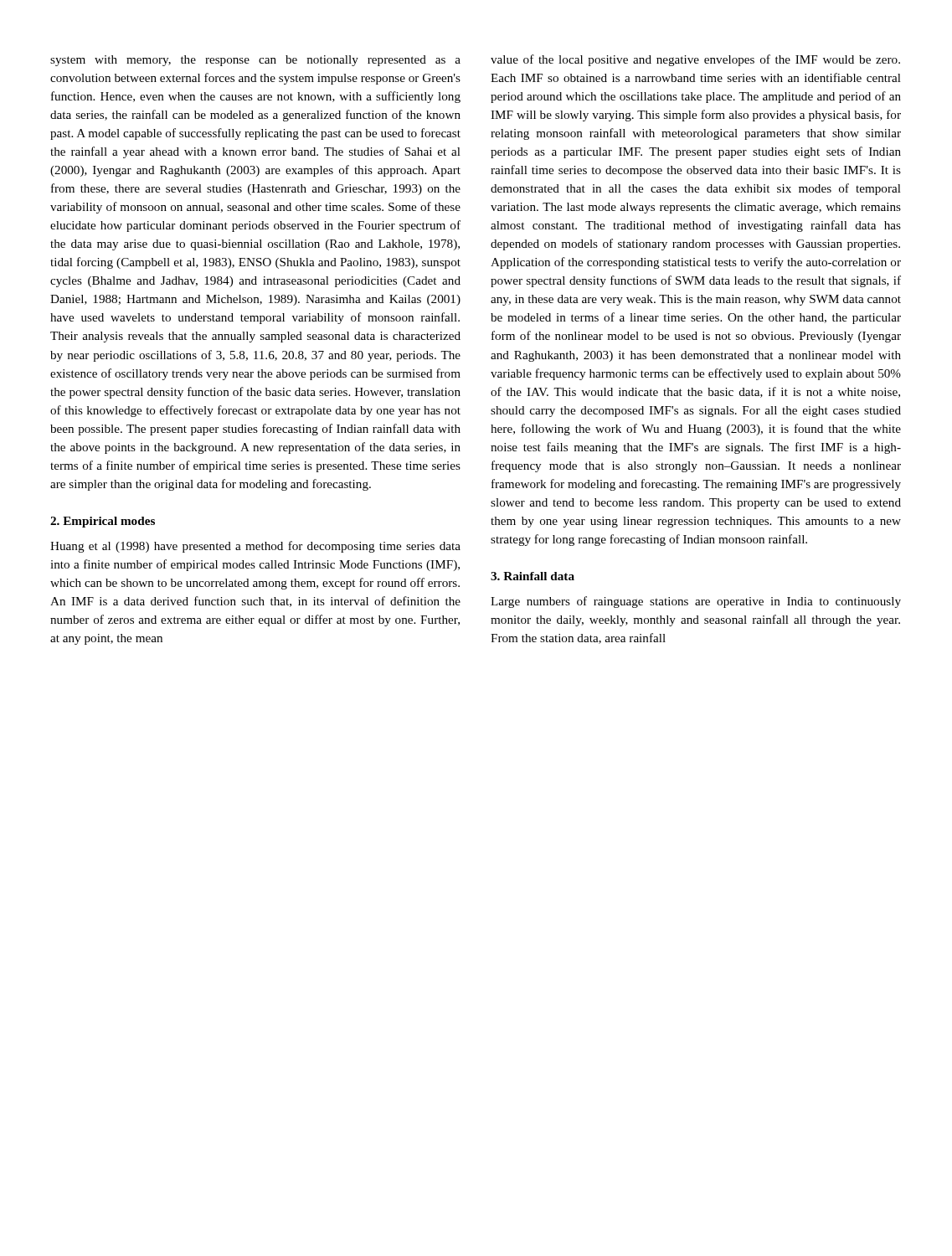Click the passage that begins "Huang et al"

255,592
